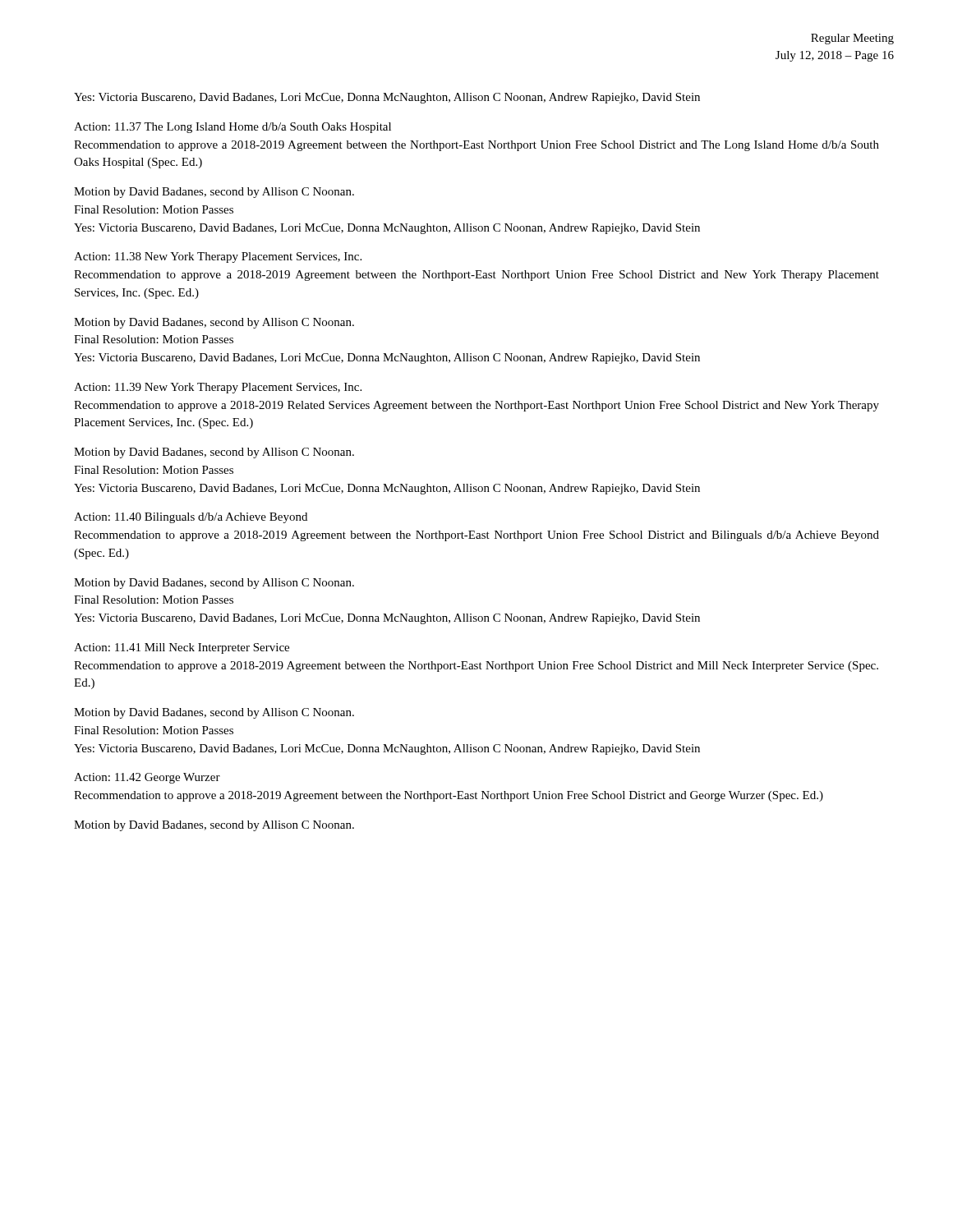Point to the text block starting "Action: 11.42 George"
953x1232 pixels.
[476, 787]
